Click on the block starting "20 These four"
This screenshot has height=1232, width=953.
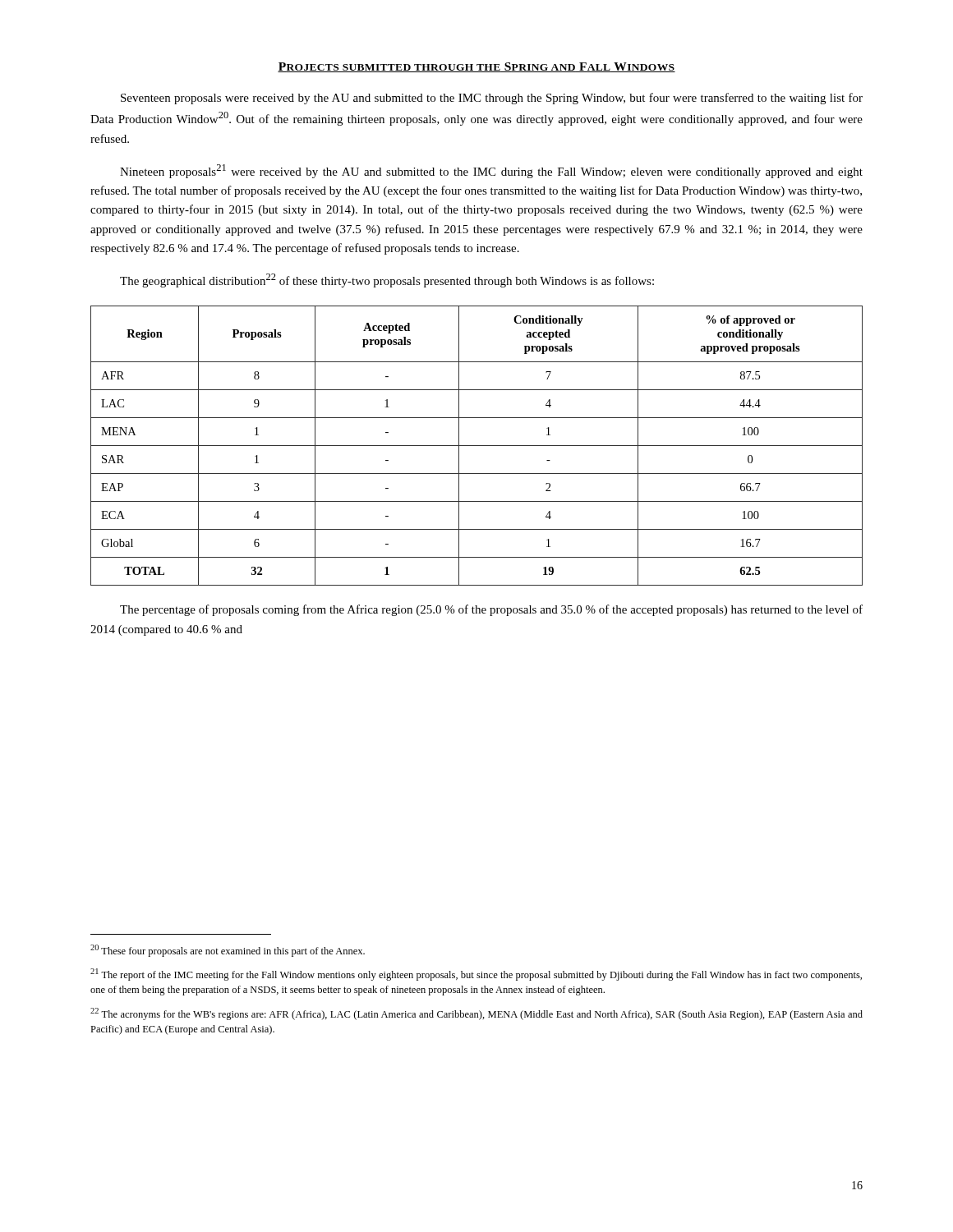pyautogui.click(x=228, y=950)
